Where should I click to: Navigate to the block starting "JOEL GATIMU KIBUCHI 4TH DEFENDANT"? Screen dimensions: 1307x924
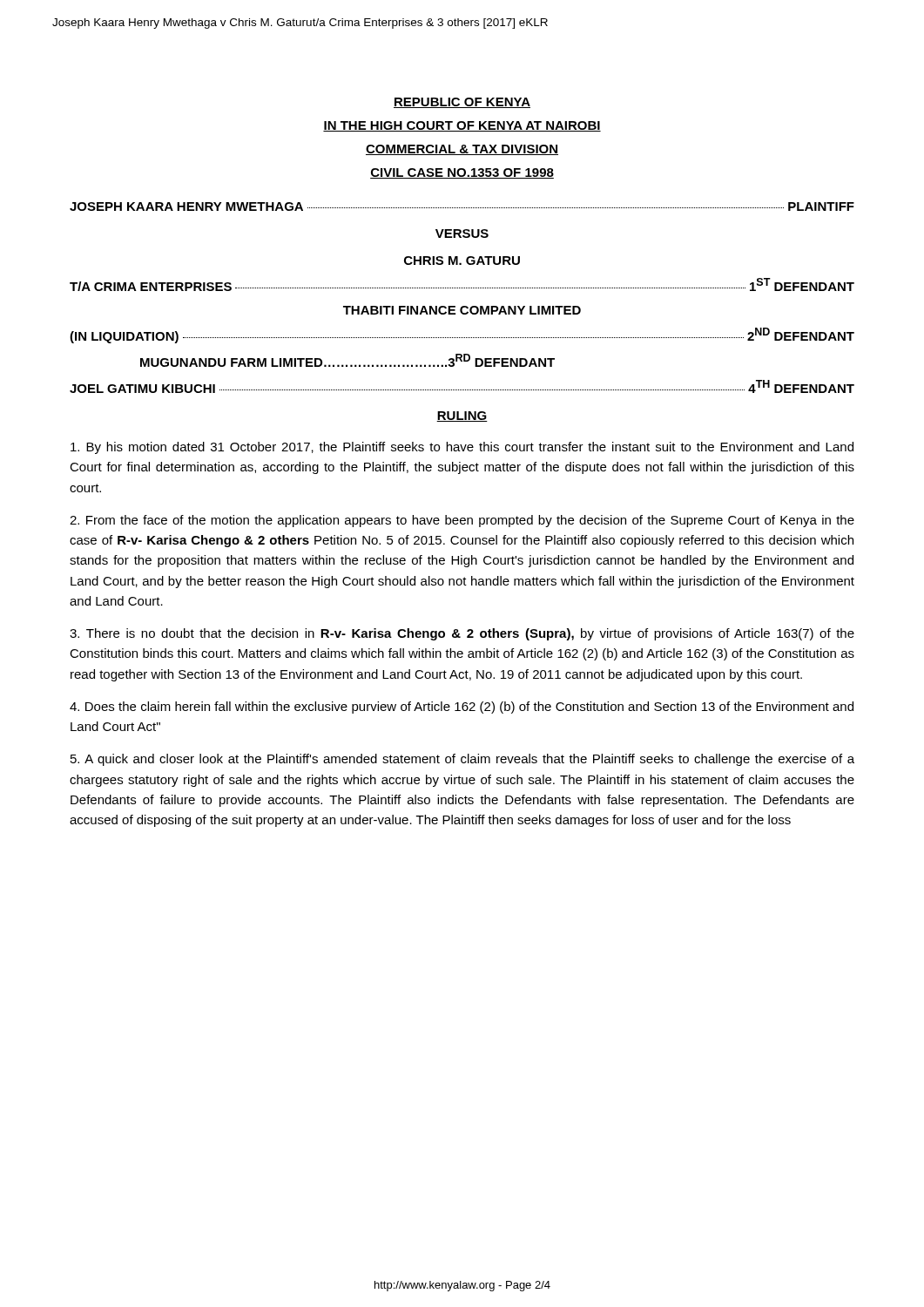pyautogui.click(x=462, y=387)
